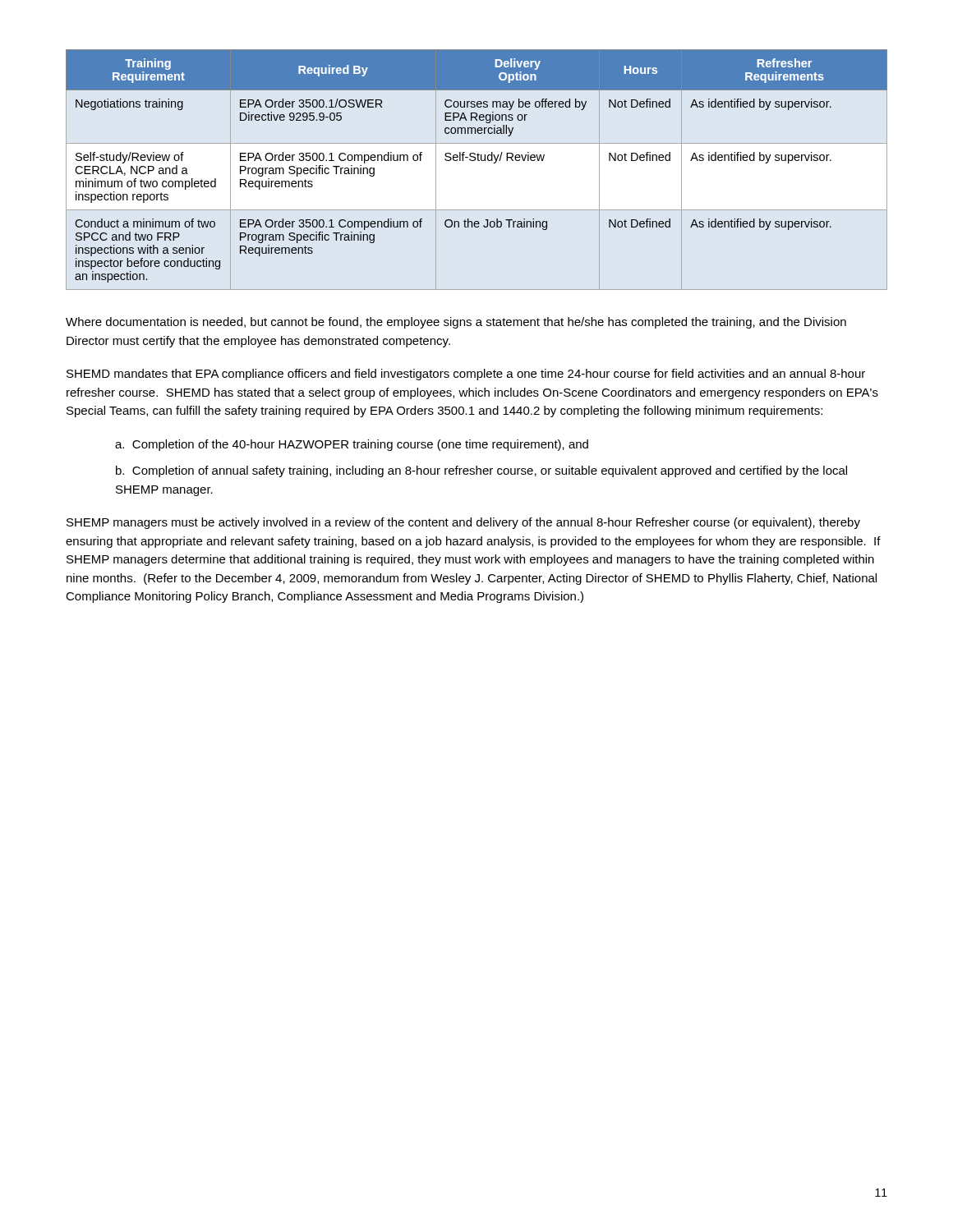The image size is (953, 1232).
Task: Find the block starting "a. Completion of the 40-hour"
Action: (x=352, y=444)
